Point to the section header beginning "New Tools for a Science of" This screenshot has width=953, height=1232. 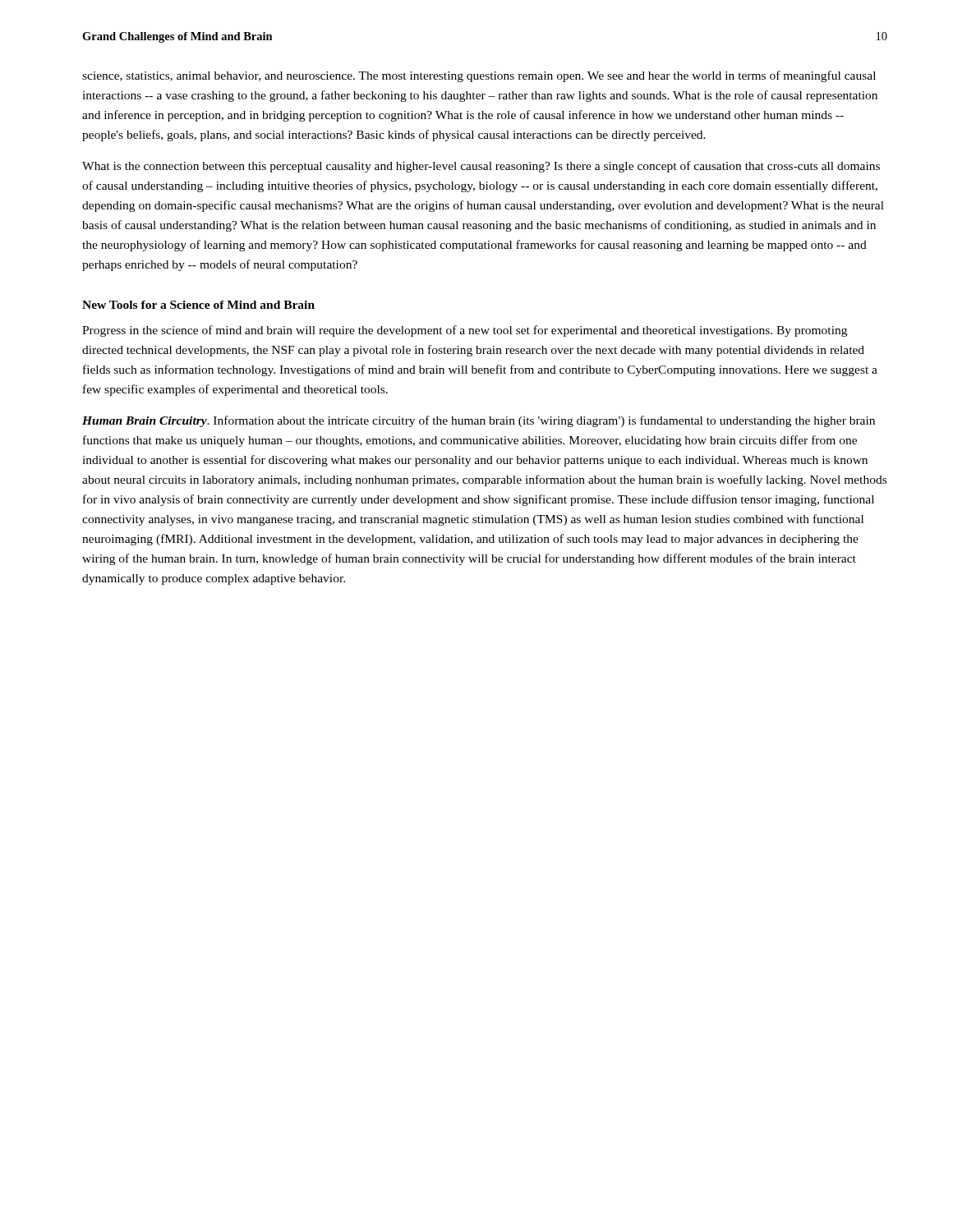pyautogui.click(x=198, y=304)
